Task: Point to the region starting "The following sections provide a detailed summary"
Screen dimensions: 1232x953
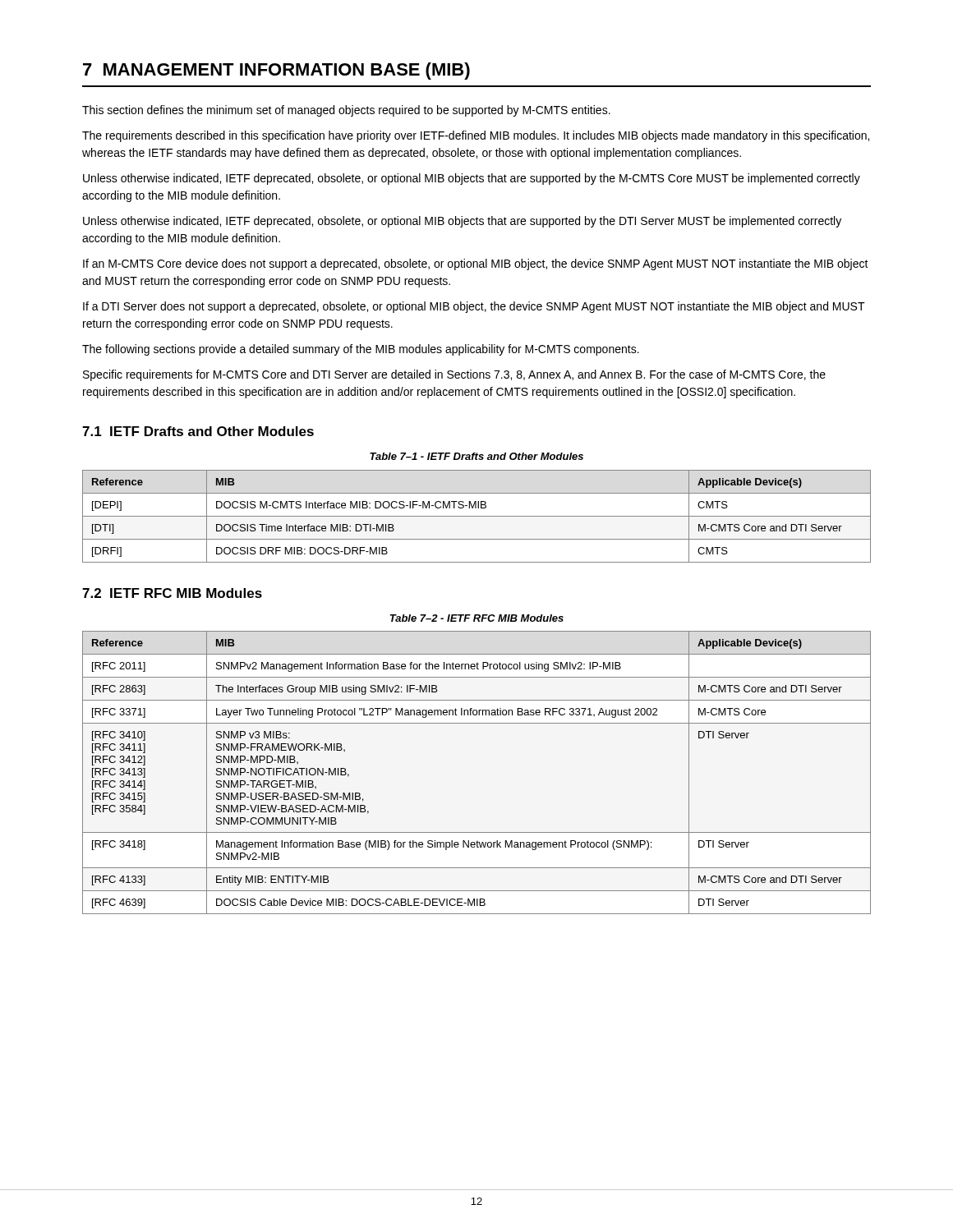Action: tap(476, 350)
